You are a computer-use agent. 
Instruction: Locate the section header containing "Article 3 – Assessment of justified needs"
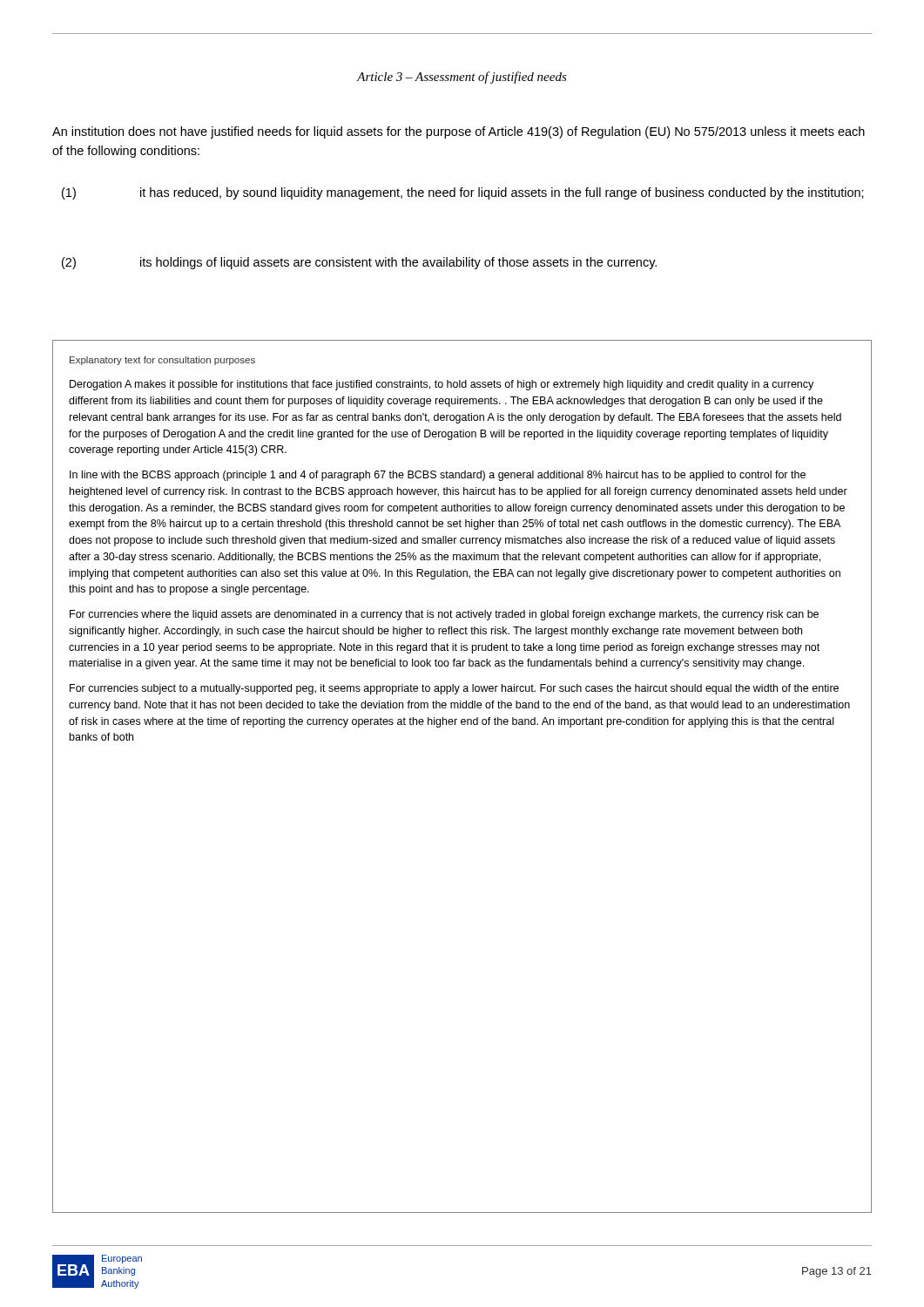(x=462, y=77)
